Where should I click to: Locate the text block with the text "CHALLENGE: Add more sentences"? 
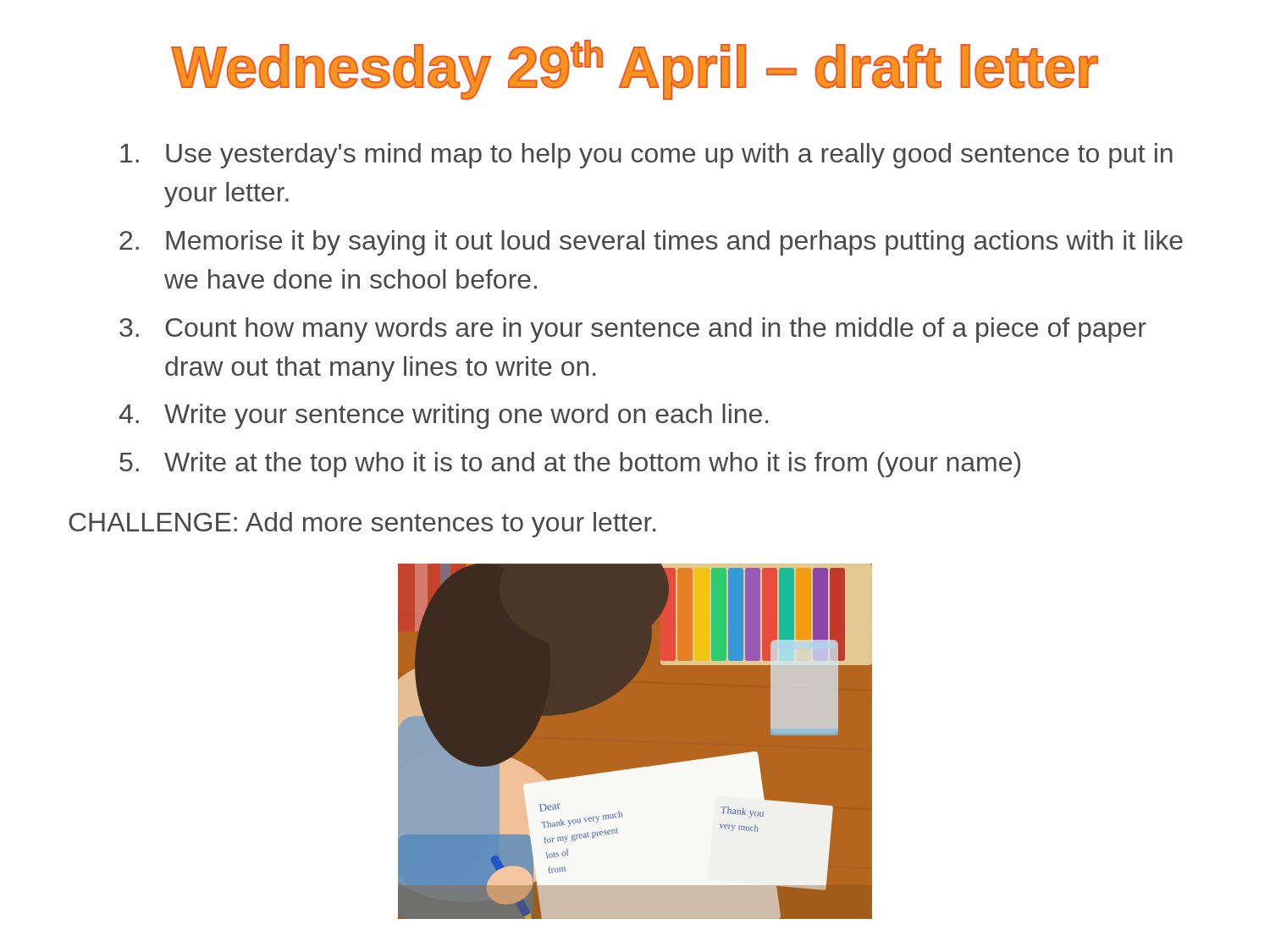[x=363, y=522]
